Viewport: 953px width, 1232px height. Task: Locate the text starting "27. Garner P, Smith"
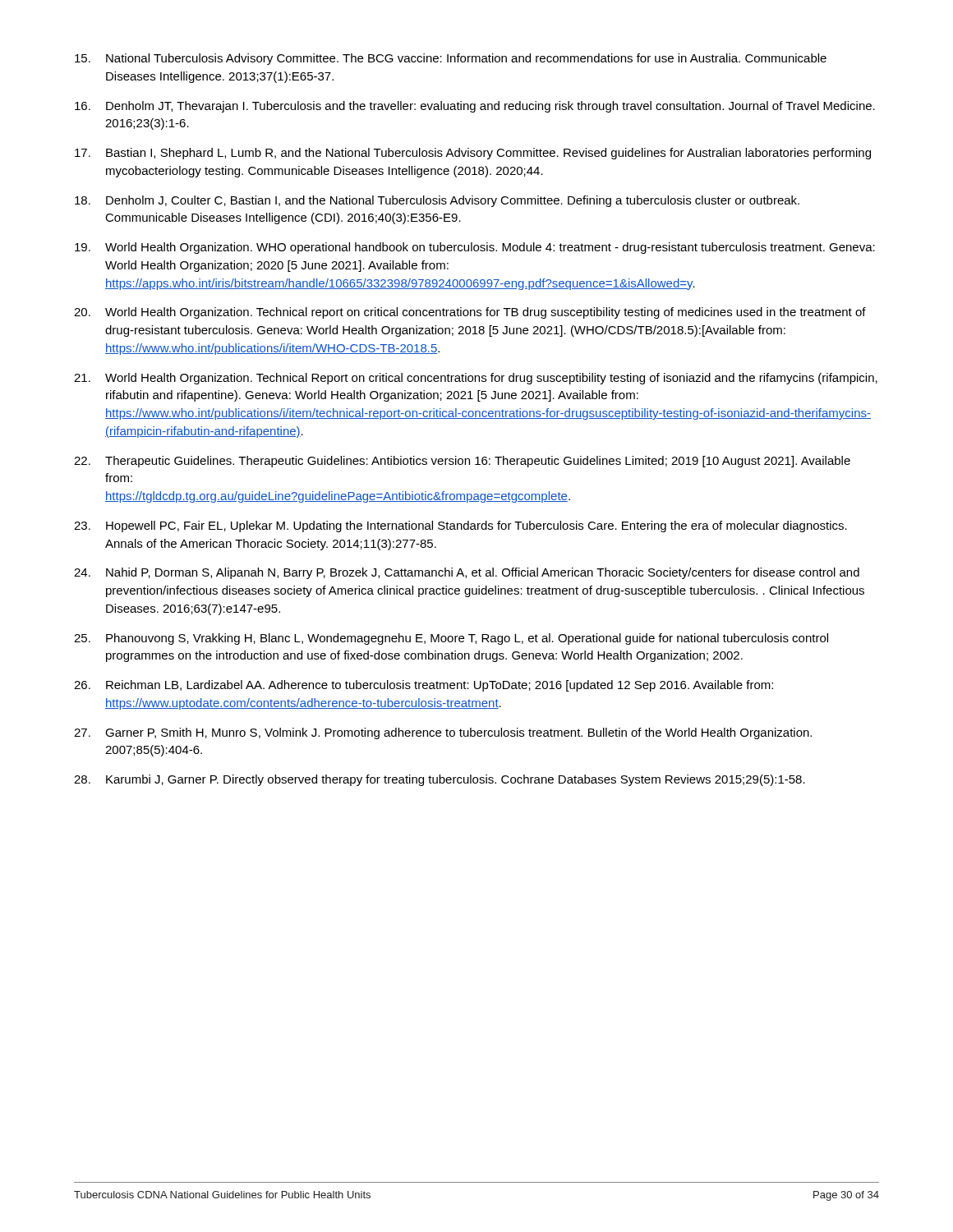click(476, 741)
